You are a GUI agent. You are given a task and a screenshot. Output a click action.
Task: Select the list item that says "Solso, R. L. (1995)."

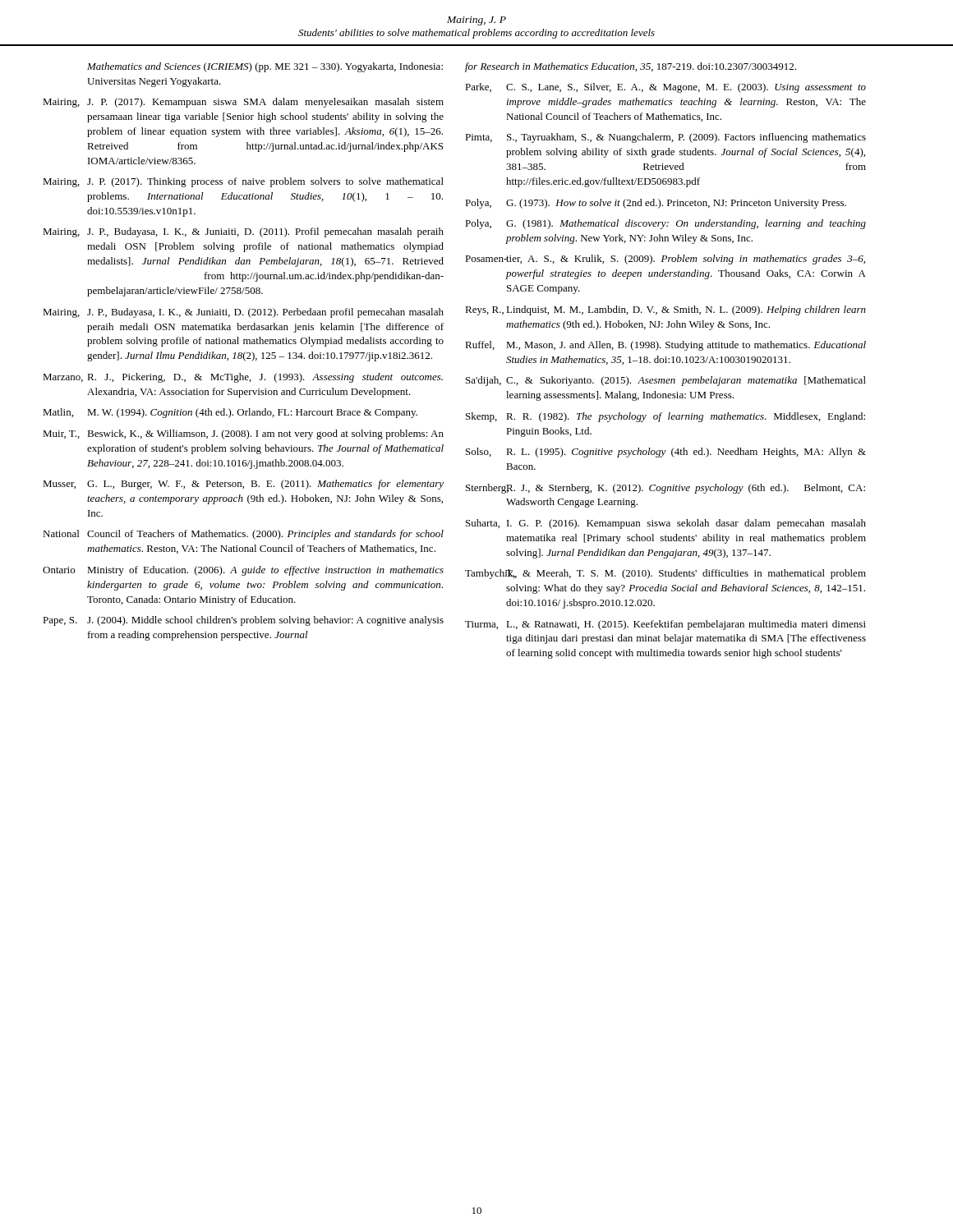pyautogui.click(x=665, y=459)
